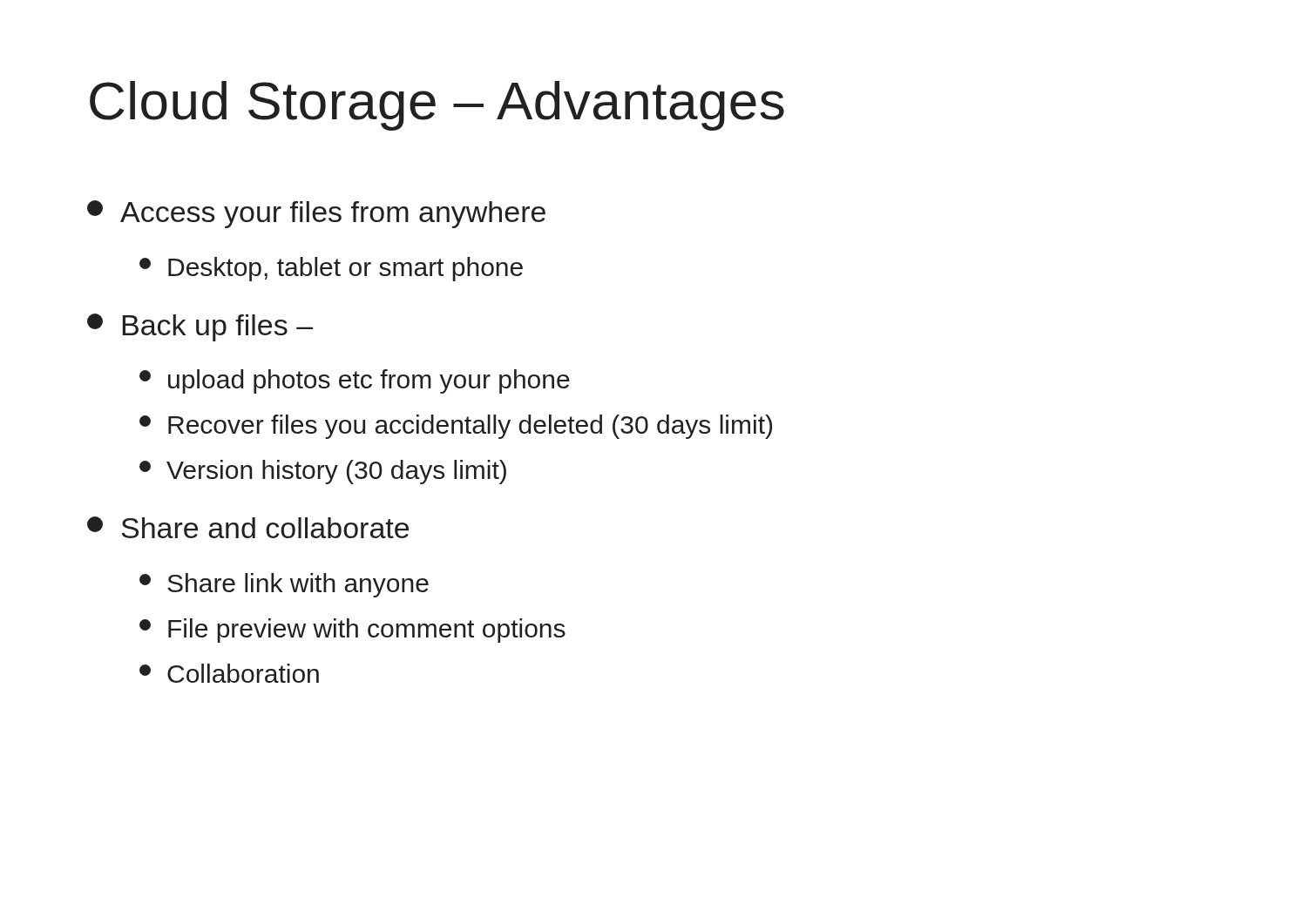1307x924 pixels.
Task: Navigate to the text block starting "Version history (30 days limit)"
Action: [x=324, y=470]
